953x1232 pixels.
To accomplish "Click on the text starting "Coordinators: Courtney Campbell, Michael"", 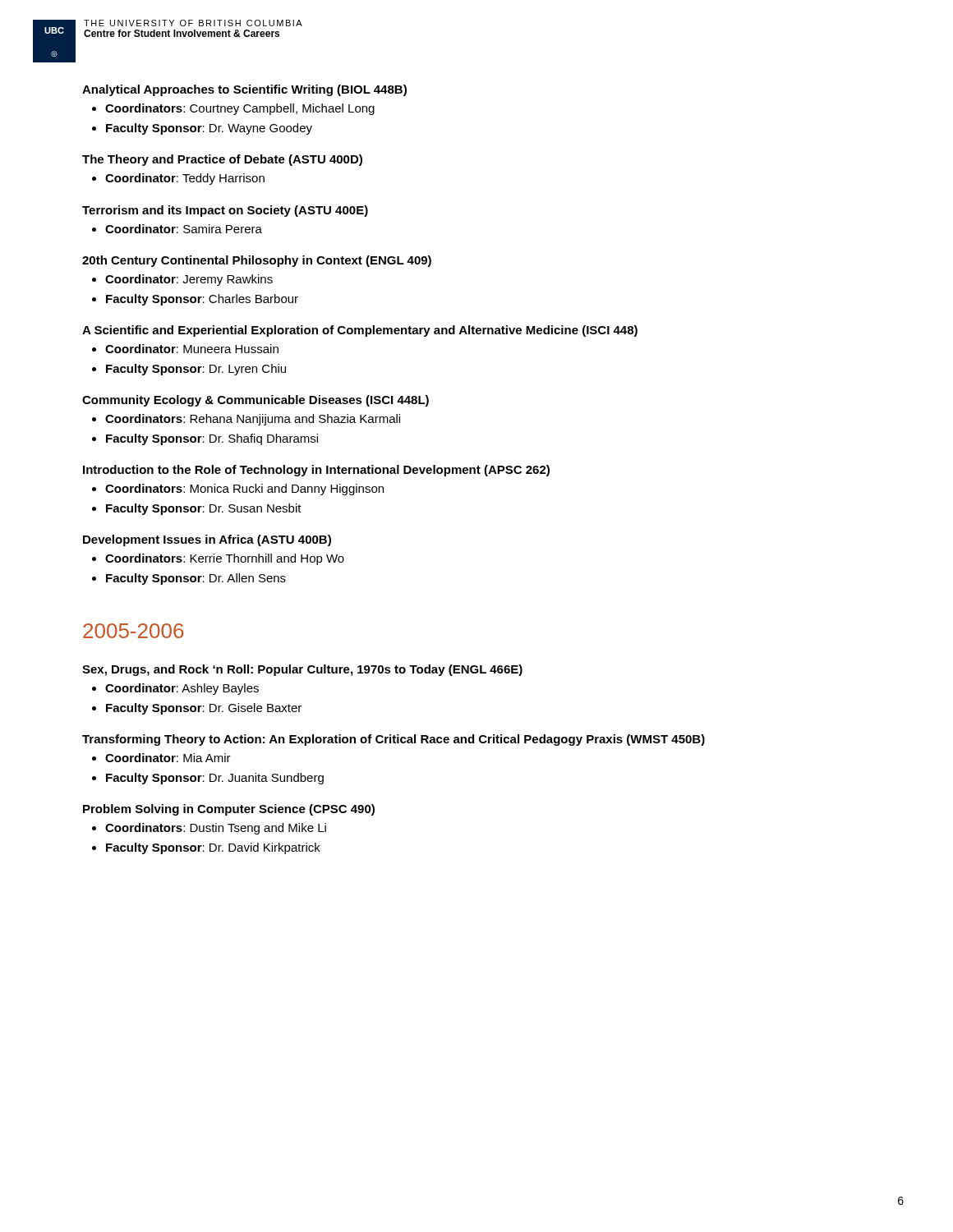I will coord(240,108).
